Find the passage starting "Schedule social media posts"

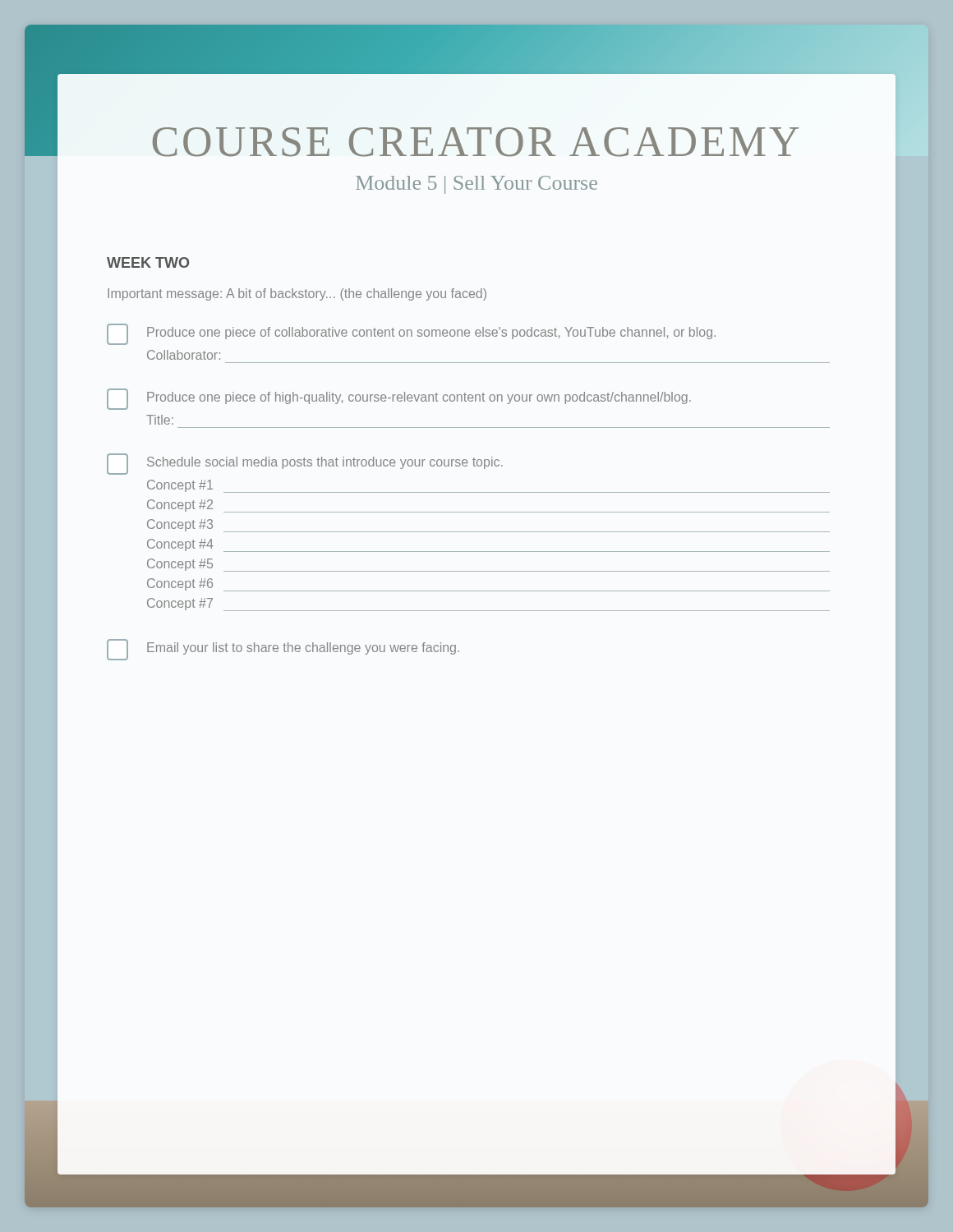(x=468, y=534)
